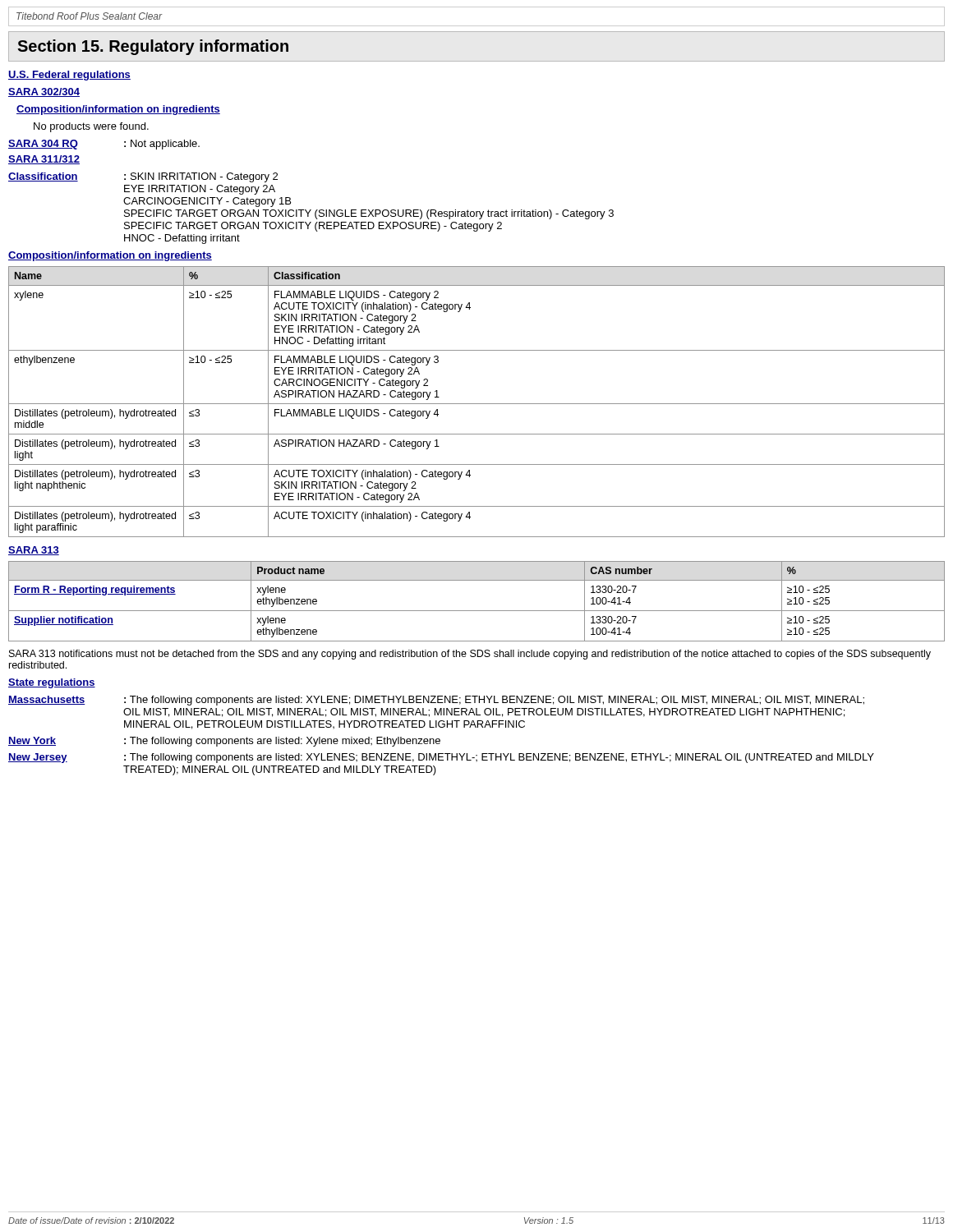This screenshot has width=953, height=1232.
Task: Where does it say "SARA 302/304"?
Action: point(44,92)
